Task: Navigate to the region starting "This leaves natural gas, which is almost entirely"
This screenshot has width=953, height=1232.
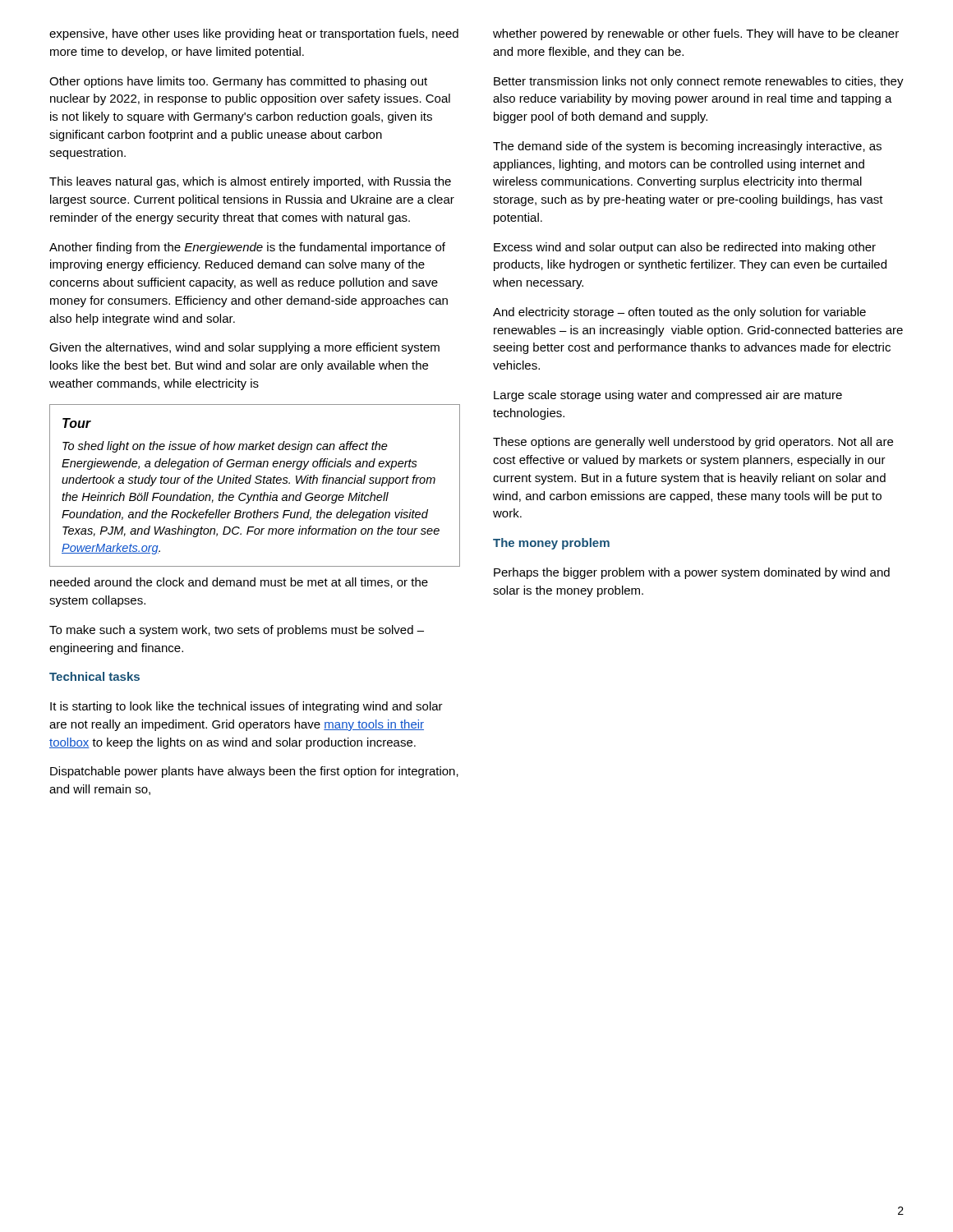Action: coord(255,200)
